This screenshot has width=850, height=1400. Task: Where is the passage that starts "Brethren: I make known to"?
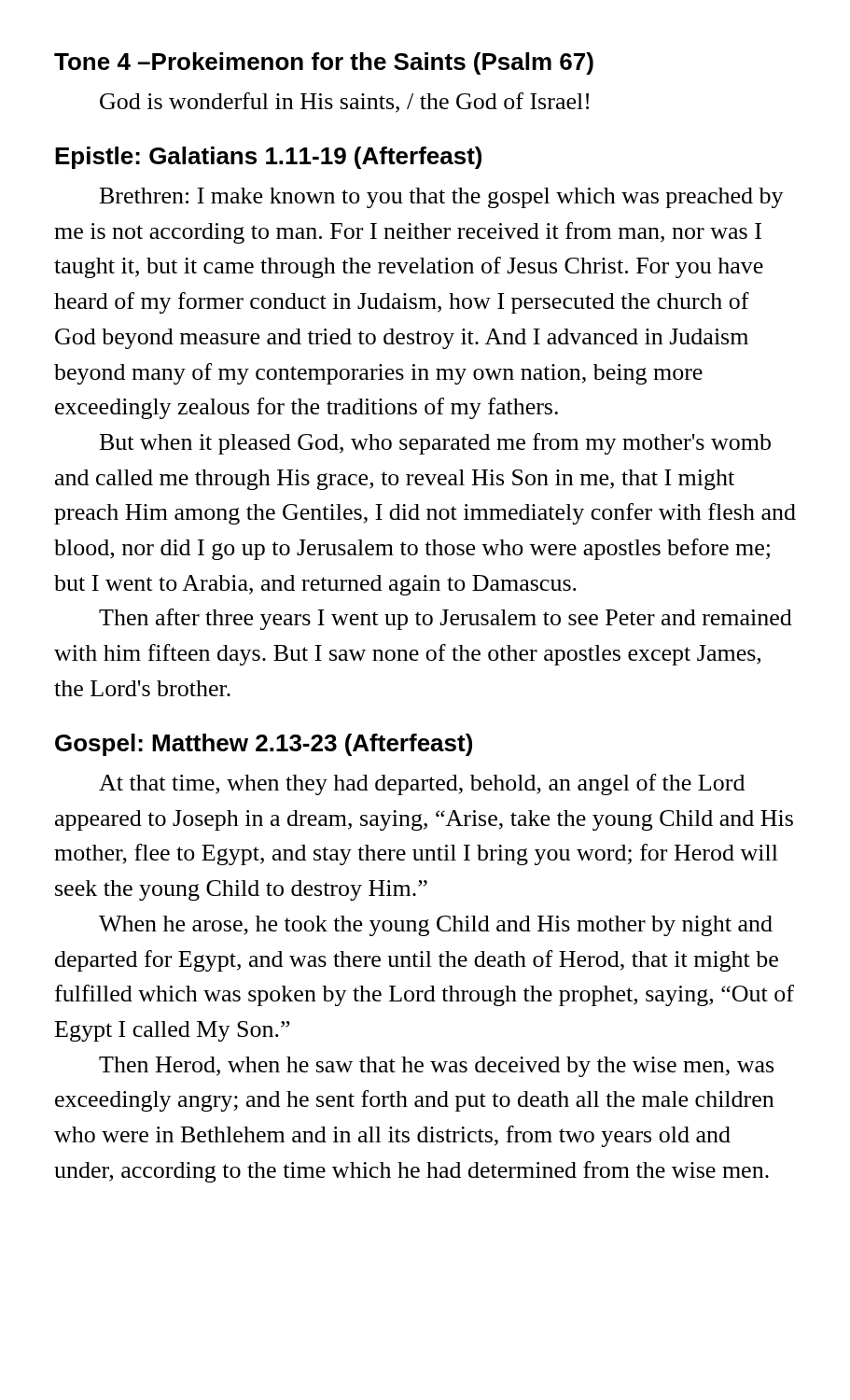[x=425, y=442]
